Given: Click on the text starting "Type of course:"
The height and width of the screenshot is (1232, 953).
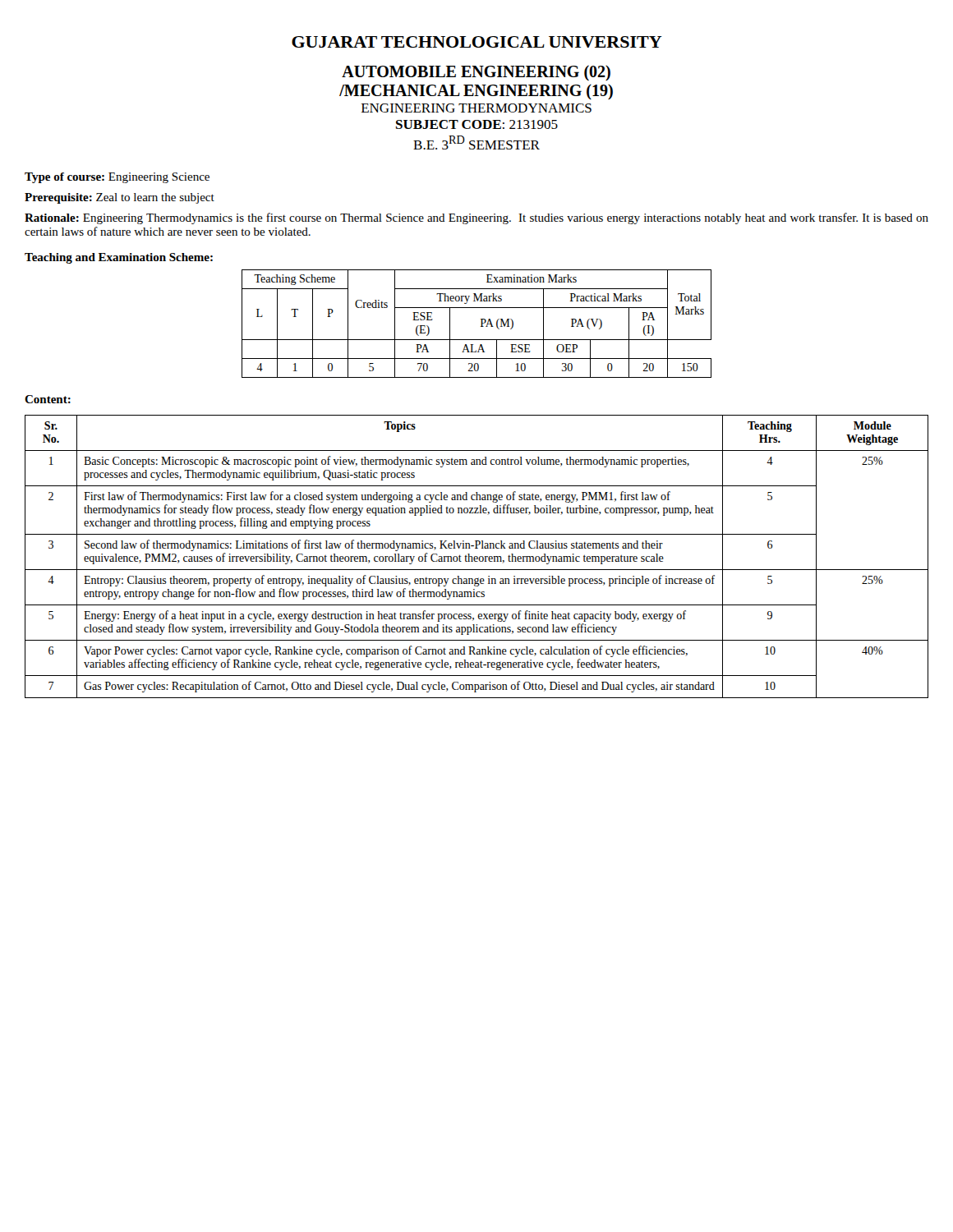Looking at the screenshot, I should 117,176.
